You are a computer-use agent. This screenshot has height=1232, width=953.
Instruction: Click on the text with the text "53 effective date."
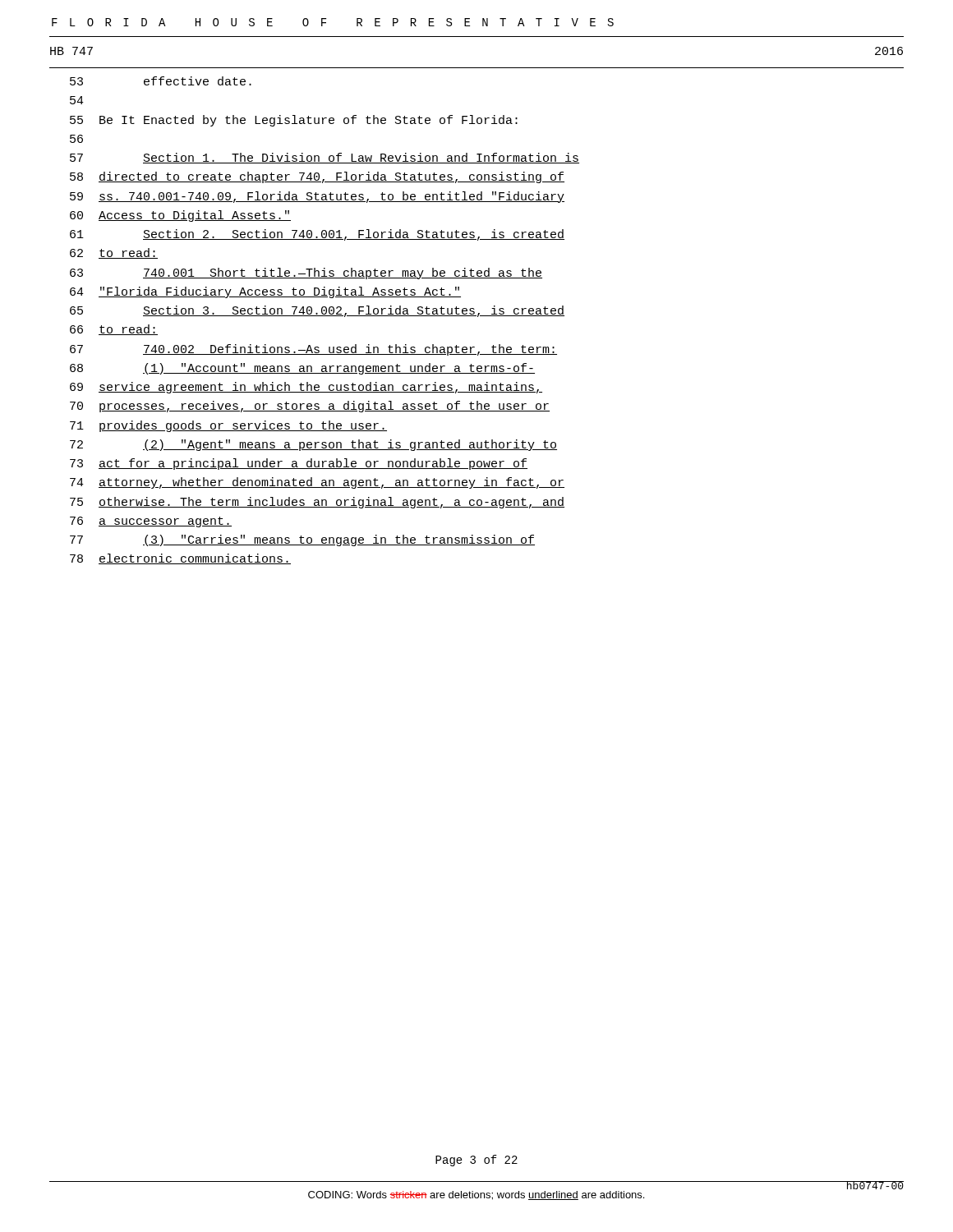[161, 81]
